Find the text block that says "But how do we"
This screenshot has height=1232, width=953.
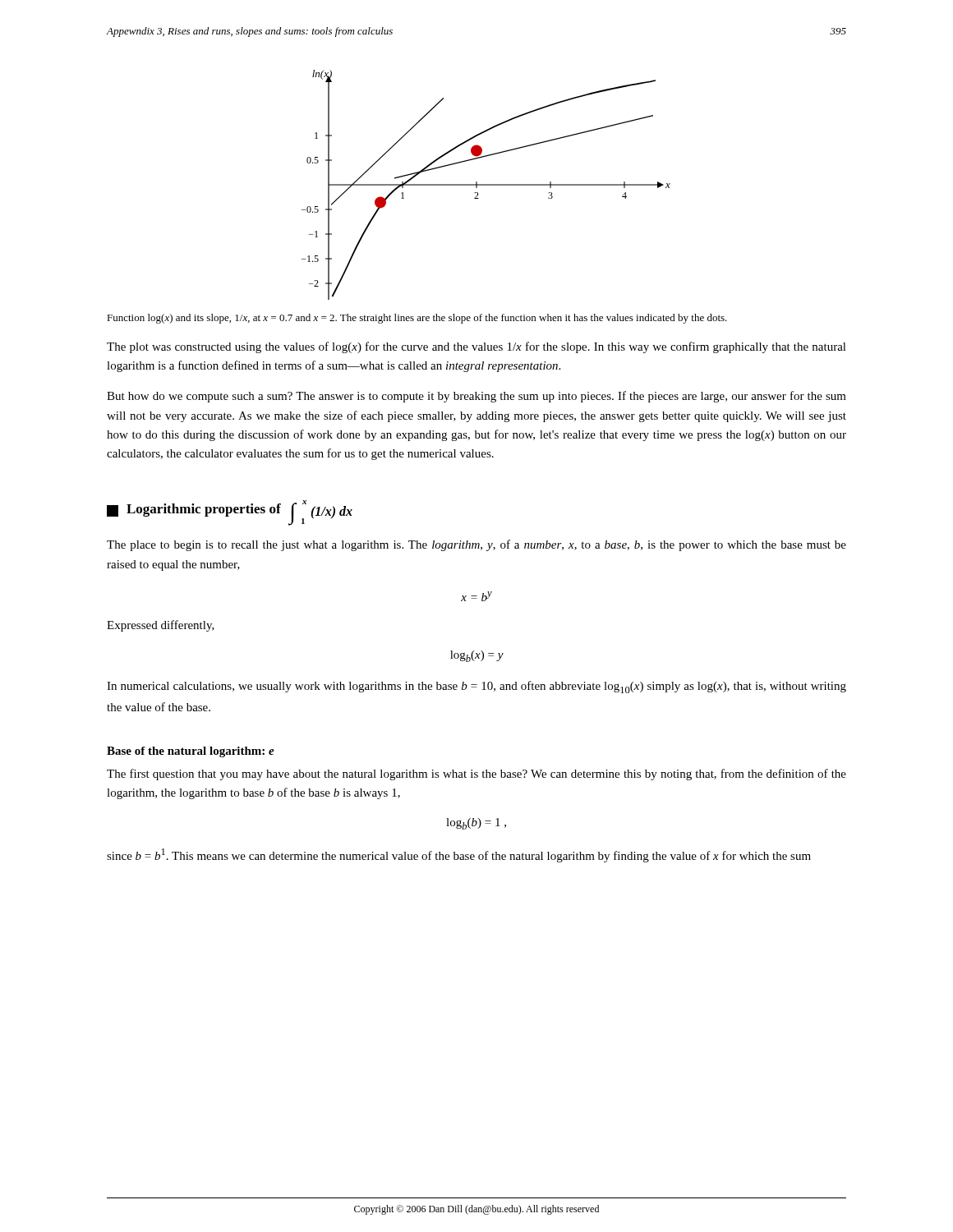(x=476, y=425)
